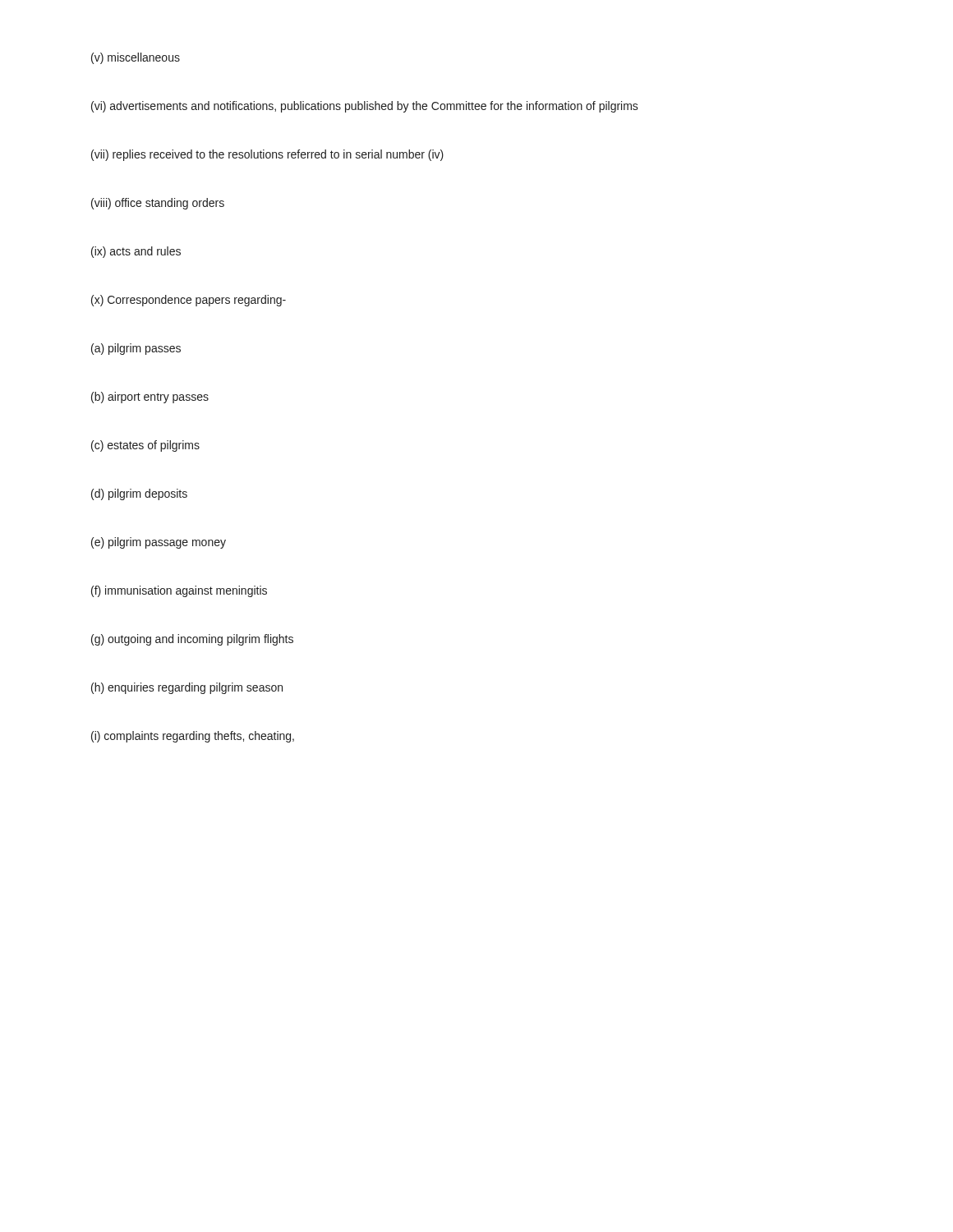The width and height of the screenshot is (953, 1232).
Task: Find the list item that reads "(e) pilgrim passage money"
Action: pos(158,542)
